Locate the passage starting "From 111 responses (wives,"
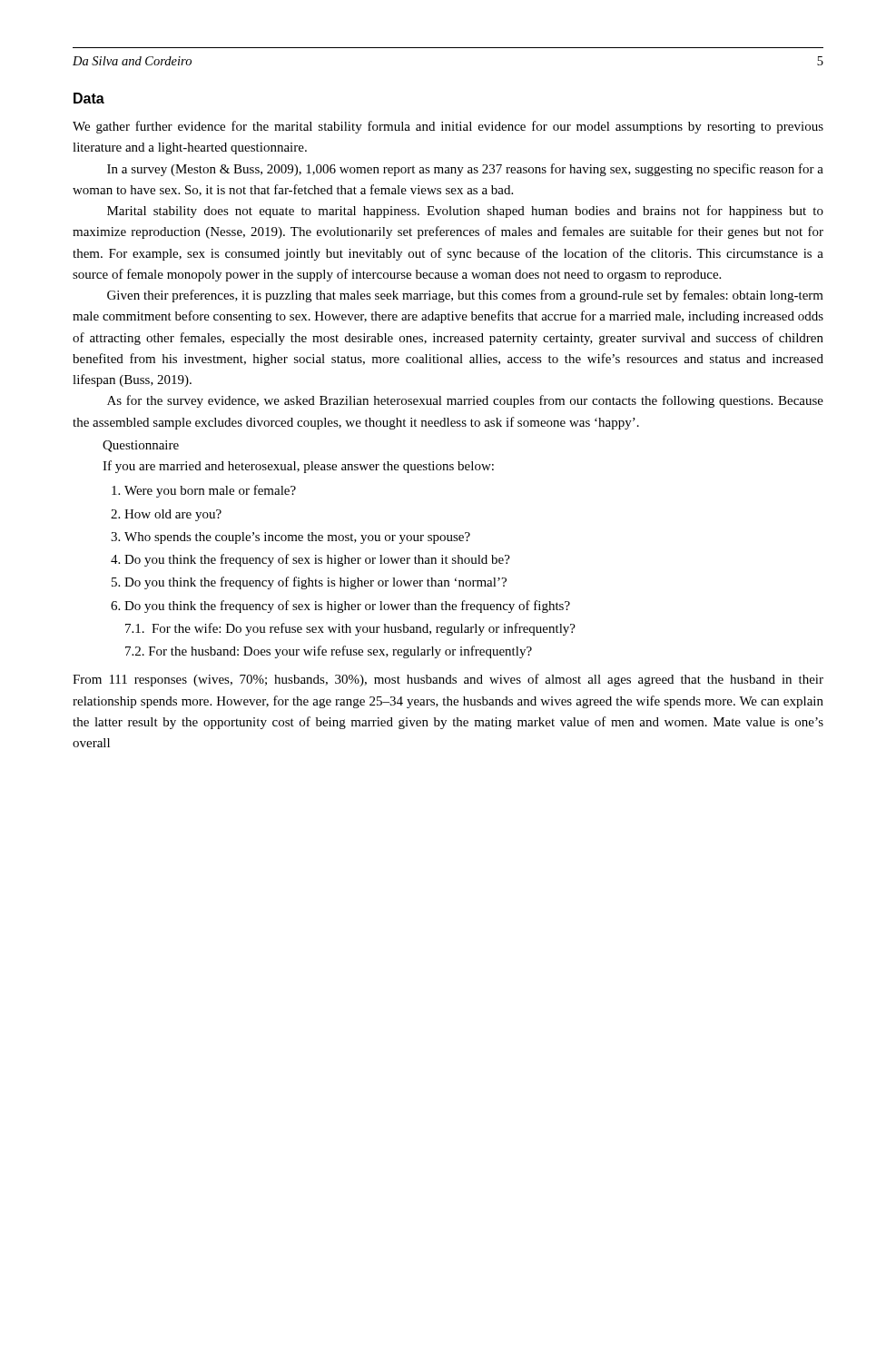 (x=448, y=712)
